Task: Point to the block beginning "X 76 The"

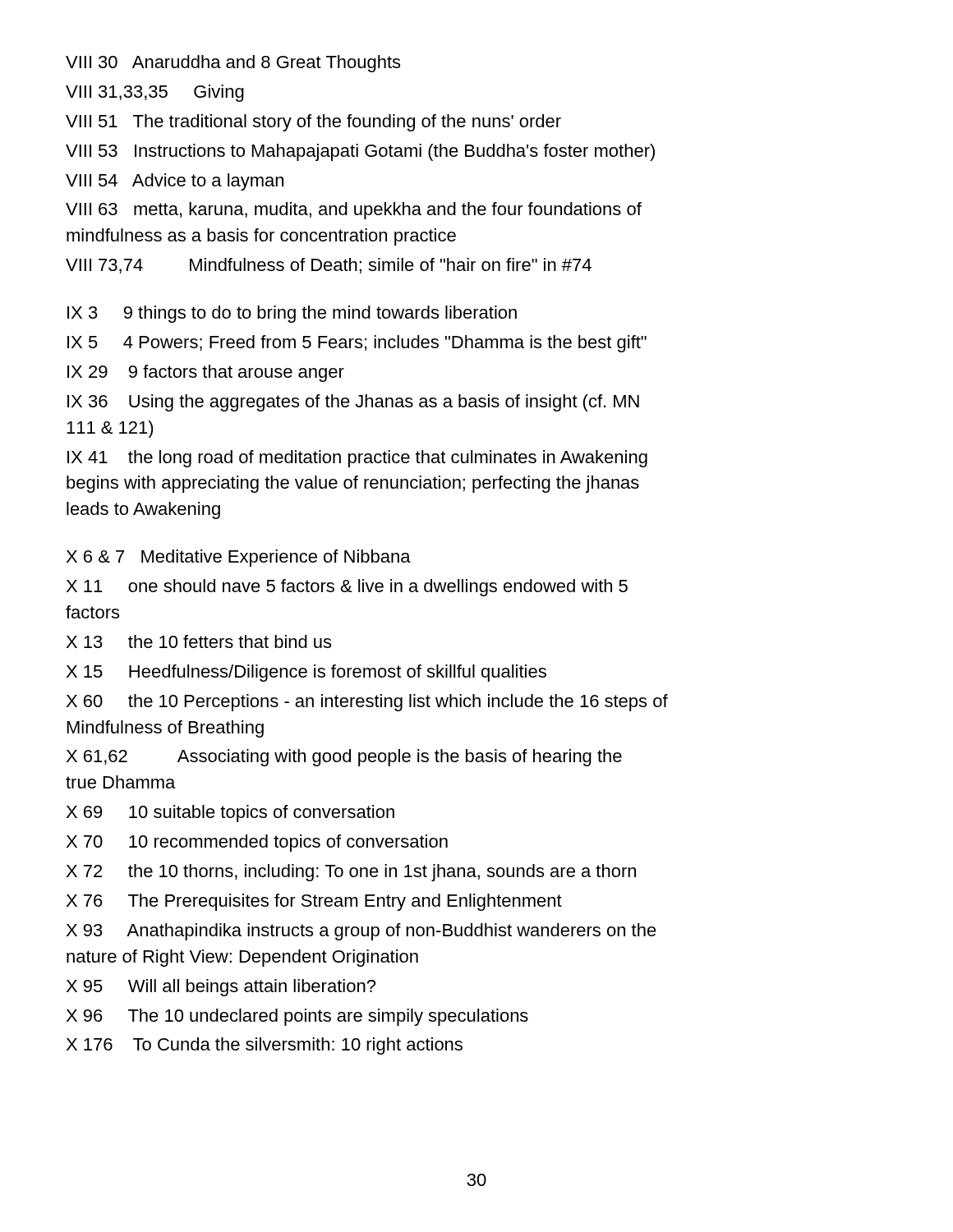Action: coord(314,901)
